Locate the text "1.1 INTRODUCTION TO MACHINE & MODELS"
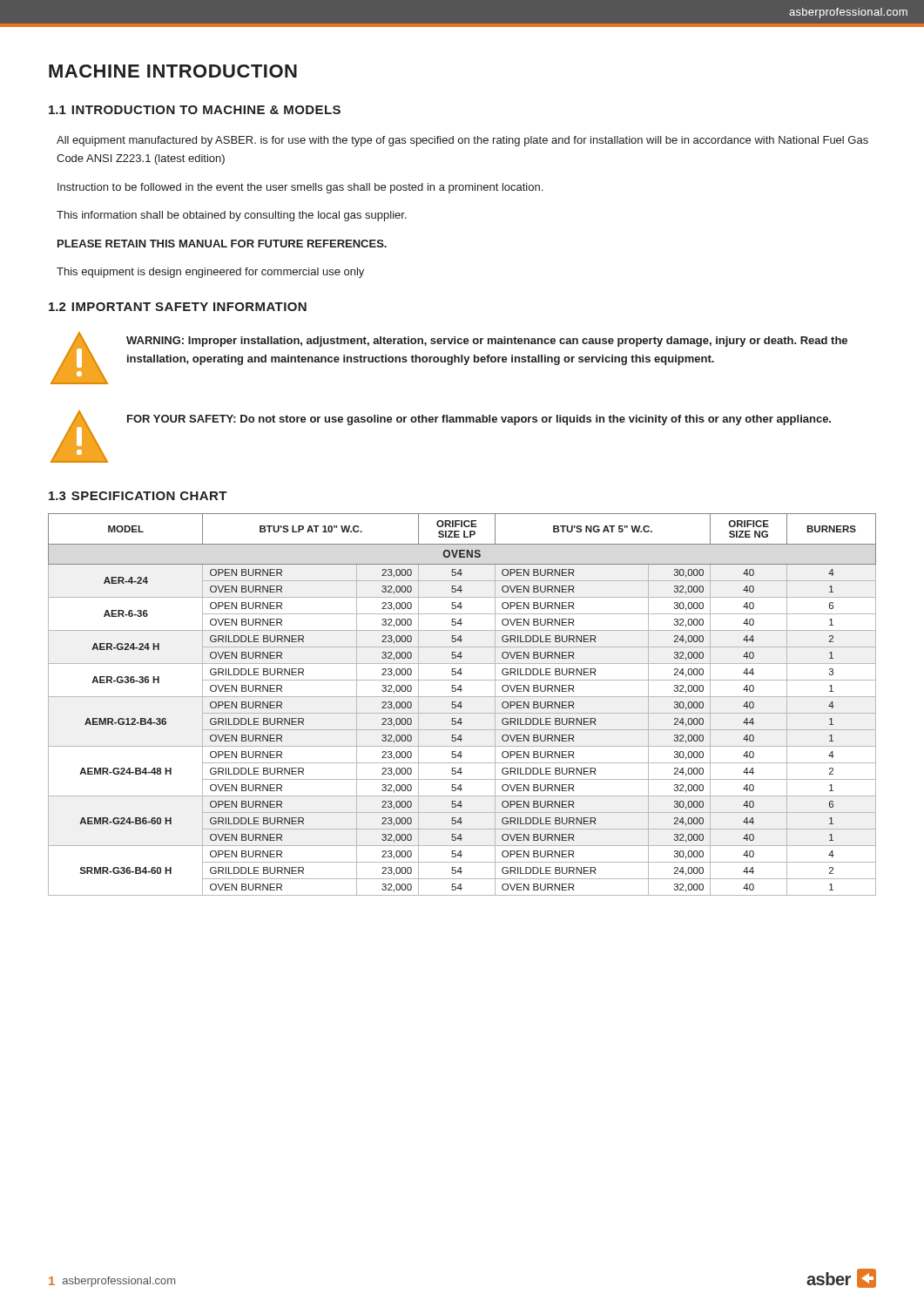 pos(195,109)
